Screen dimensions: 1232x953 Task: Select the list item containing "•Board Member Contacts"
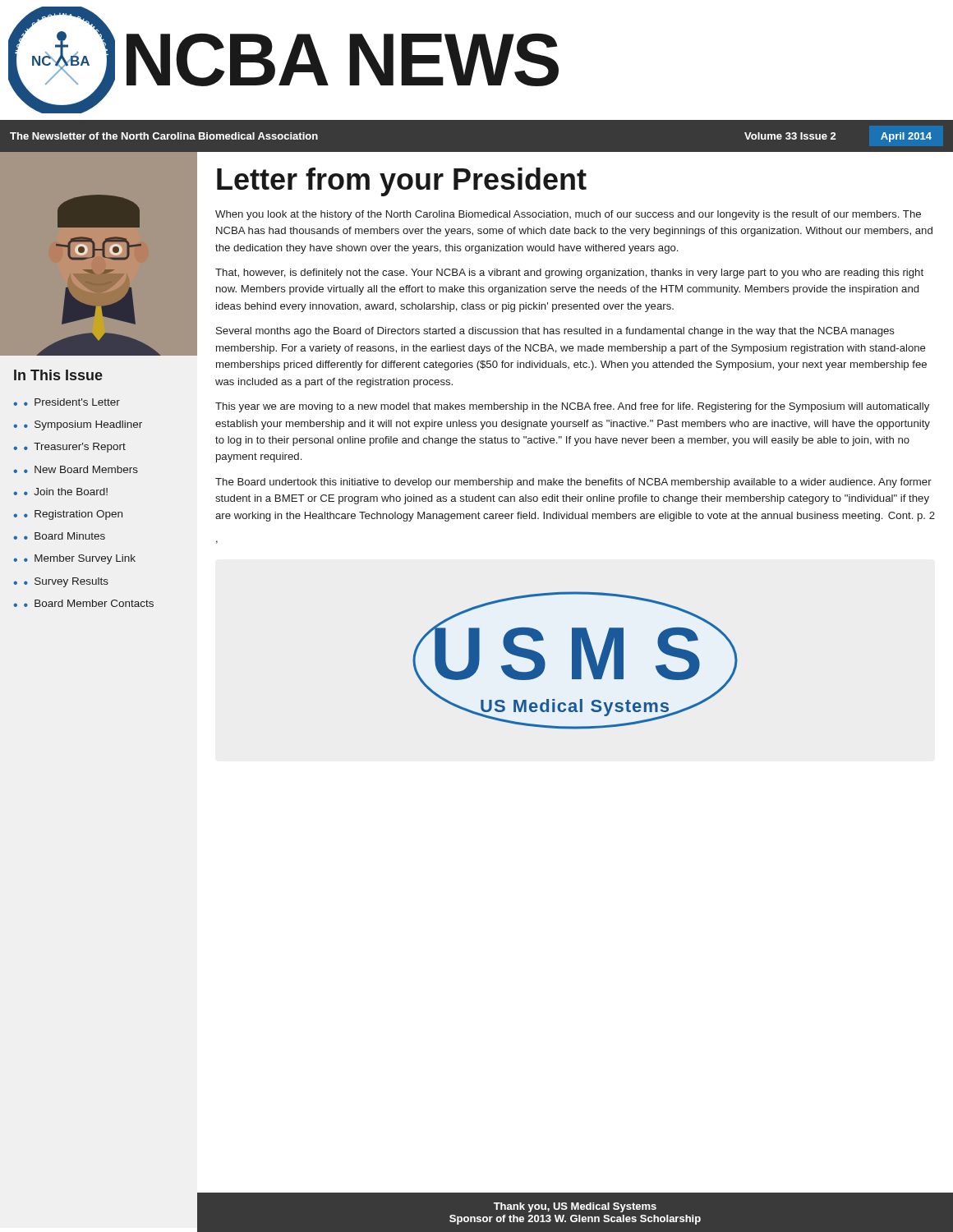pyautogui.click(x=89, y=605)
